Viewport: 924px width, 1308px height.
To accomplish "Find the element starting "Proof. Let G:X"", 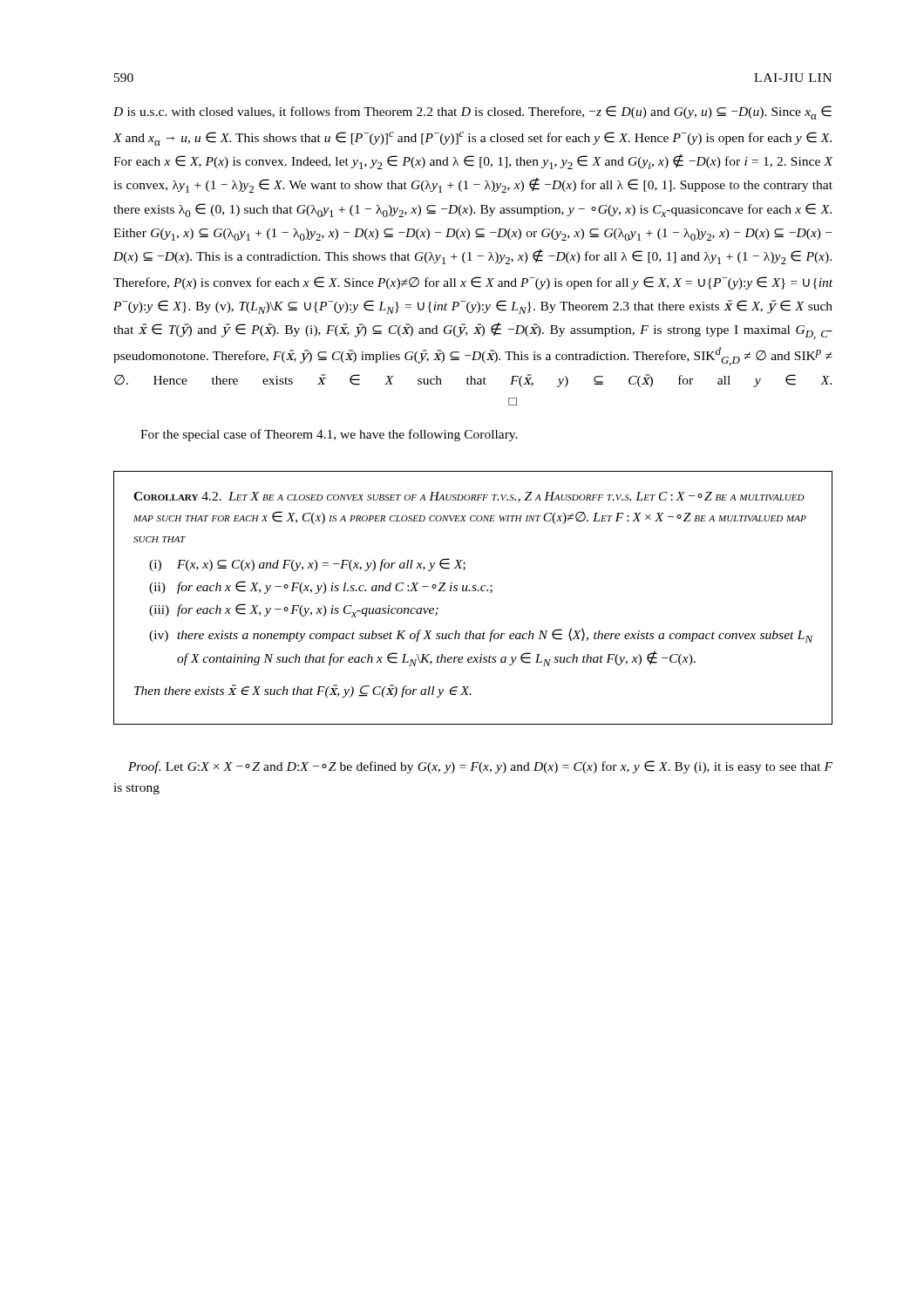I will pyautogui.click(x=473, y=777).
